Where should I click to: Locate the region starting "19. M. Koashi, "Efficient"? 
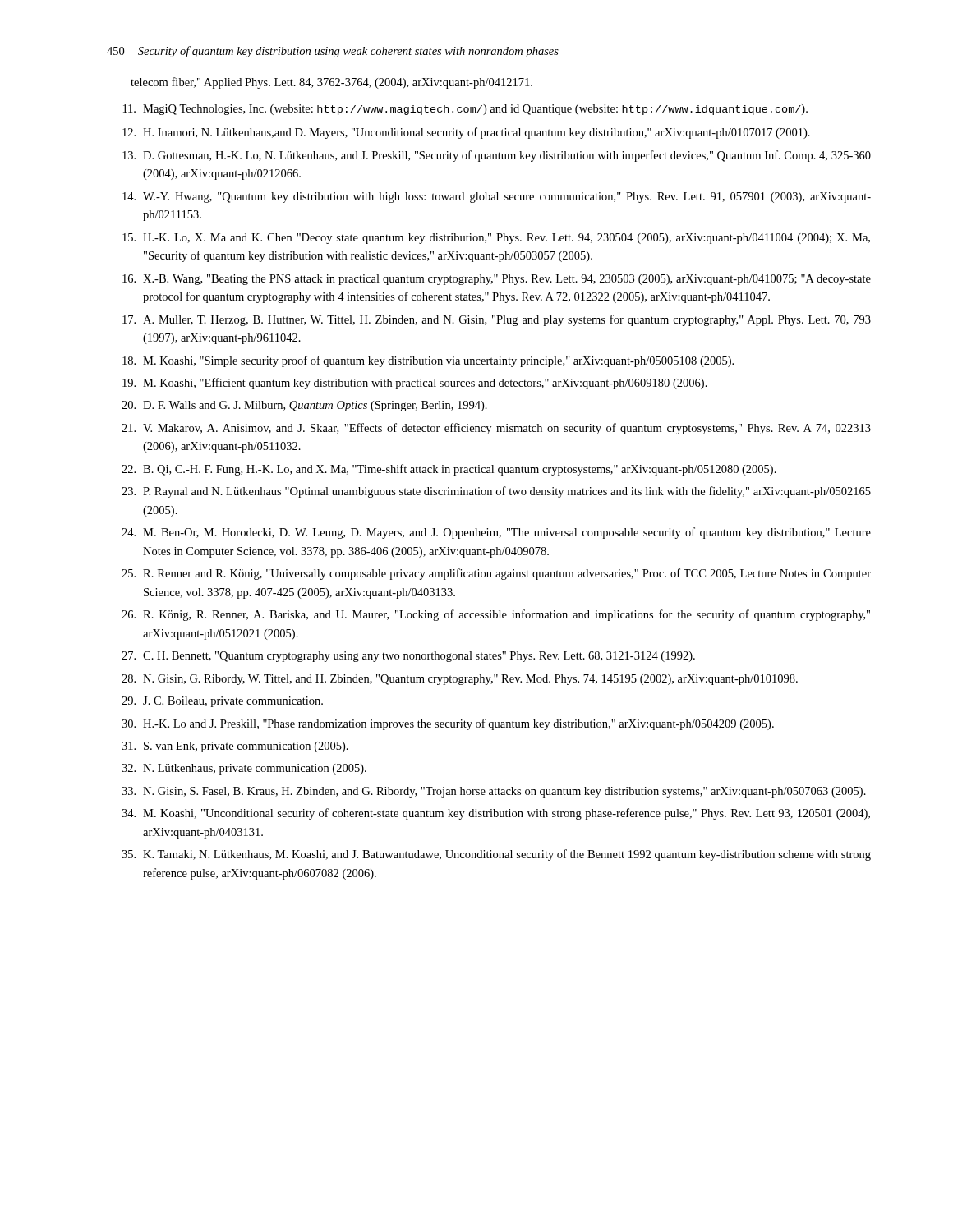click(489, 383)
